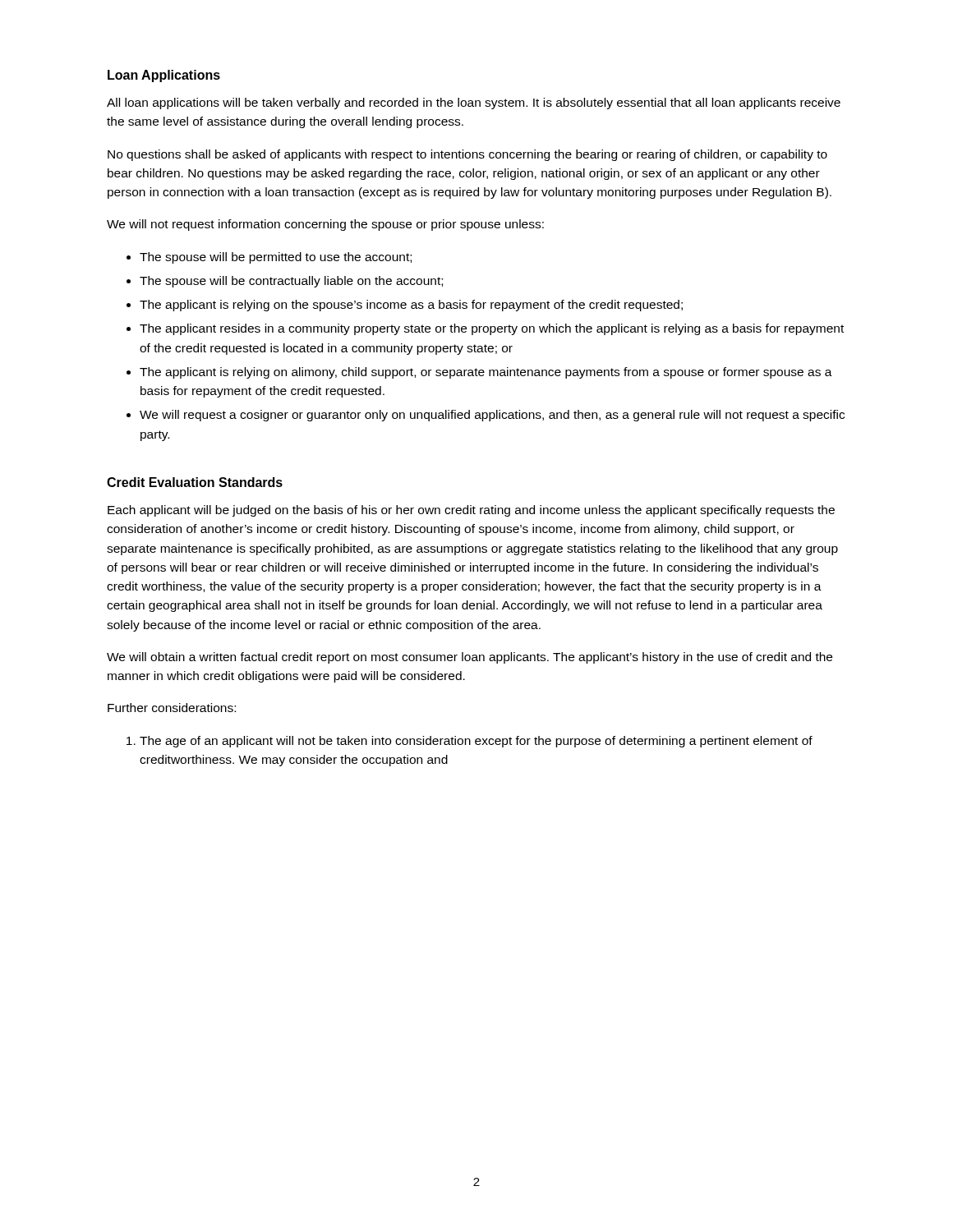Find the block starting "Loan Applications"
The width and height of the screenshot is (953, 1232).
coord(164,75)
